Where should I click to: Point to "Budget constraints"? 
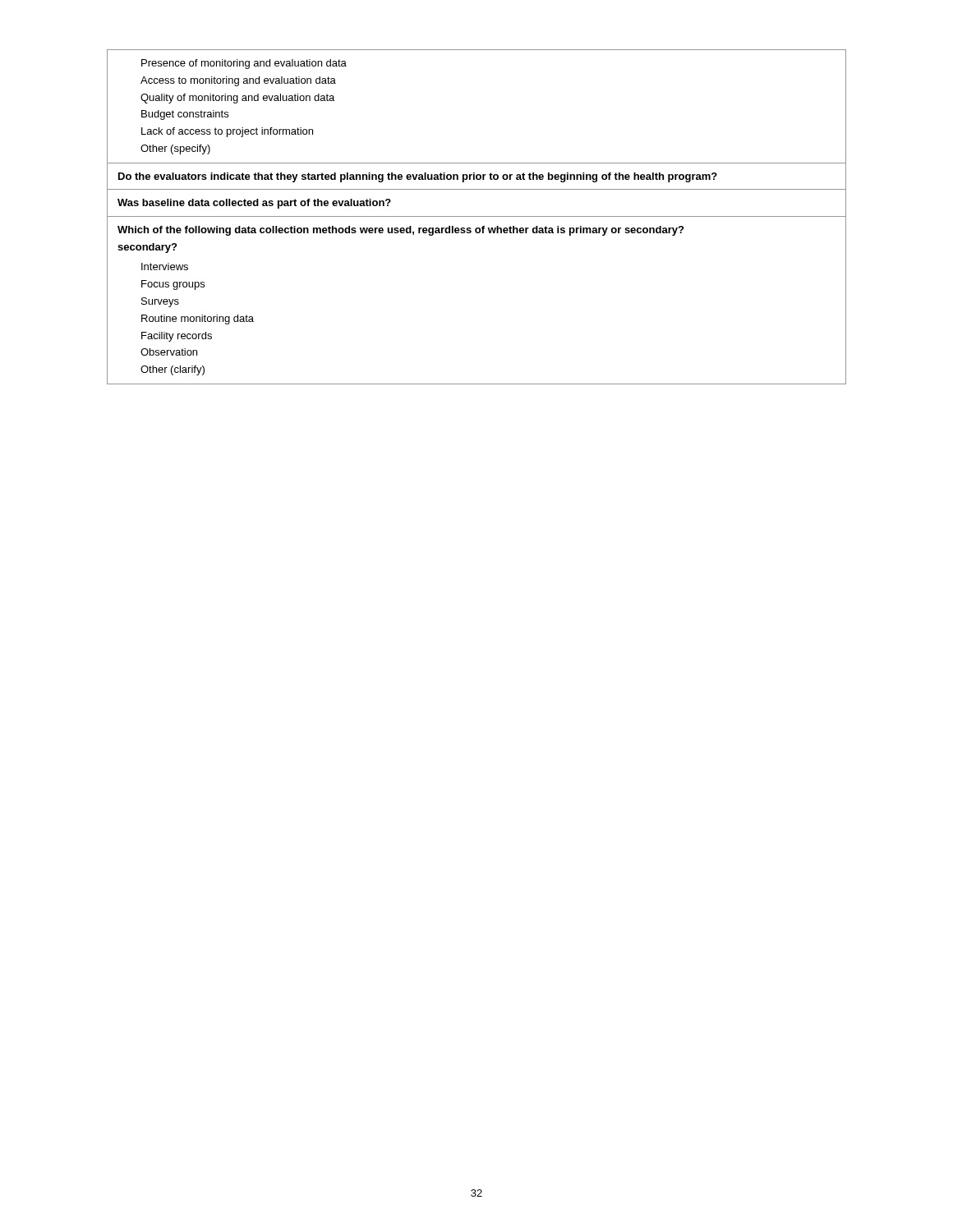click(185, 114)
